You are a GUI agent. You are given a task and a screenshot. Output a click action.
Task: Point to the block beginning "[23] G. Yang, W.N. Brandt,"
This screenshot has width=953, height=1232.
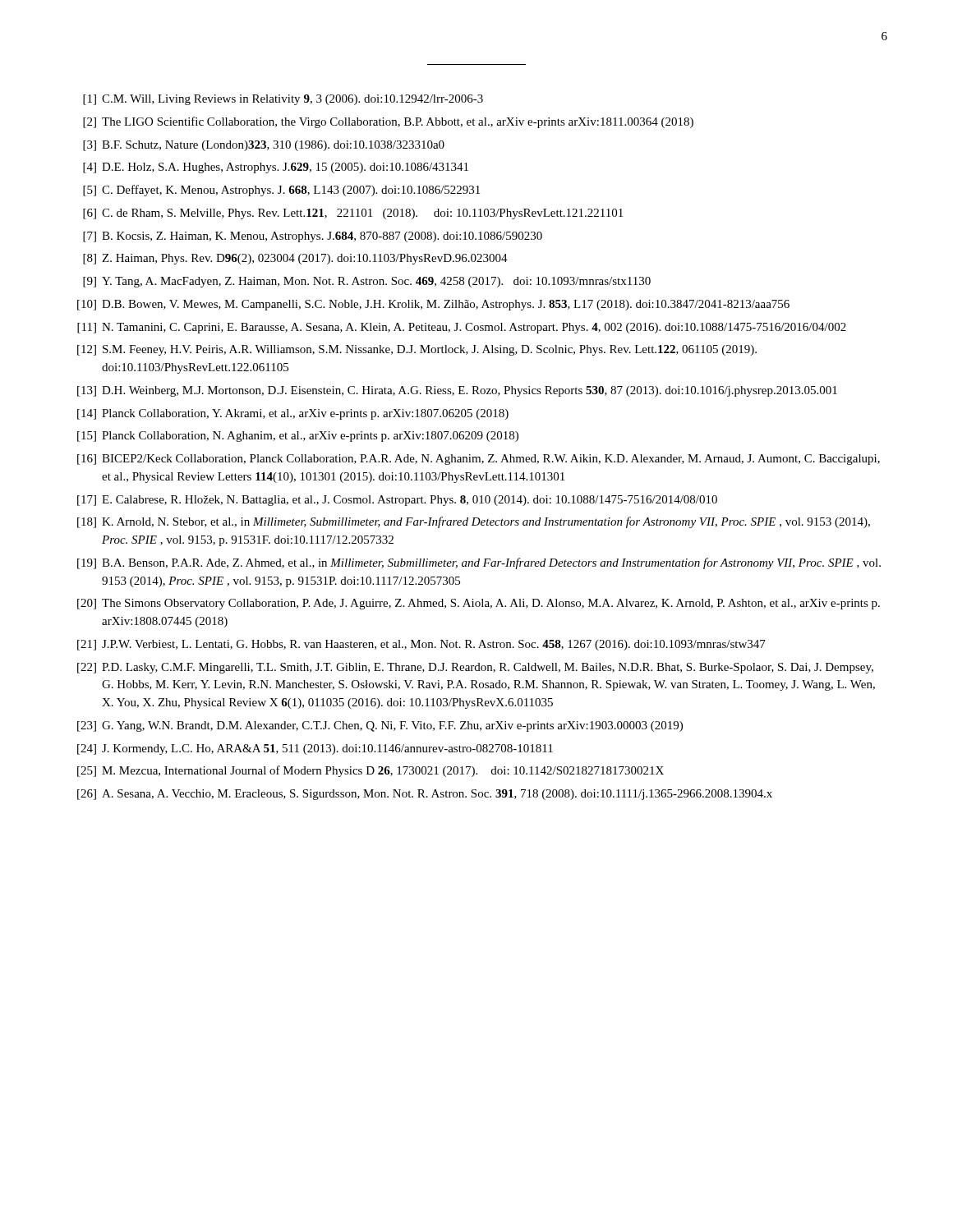point(476,726)
